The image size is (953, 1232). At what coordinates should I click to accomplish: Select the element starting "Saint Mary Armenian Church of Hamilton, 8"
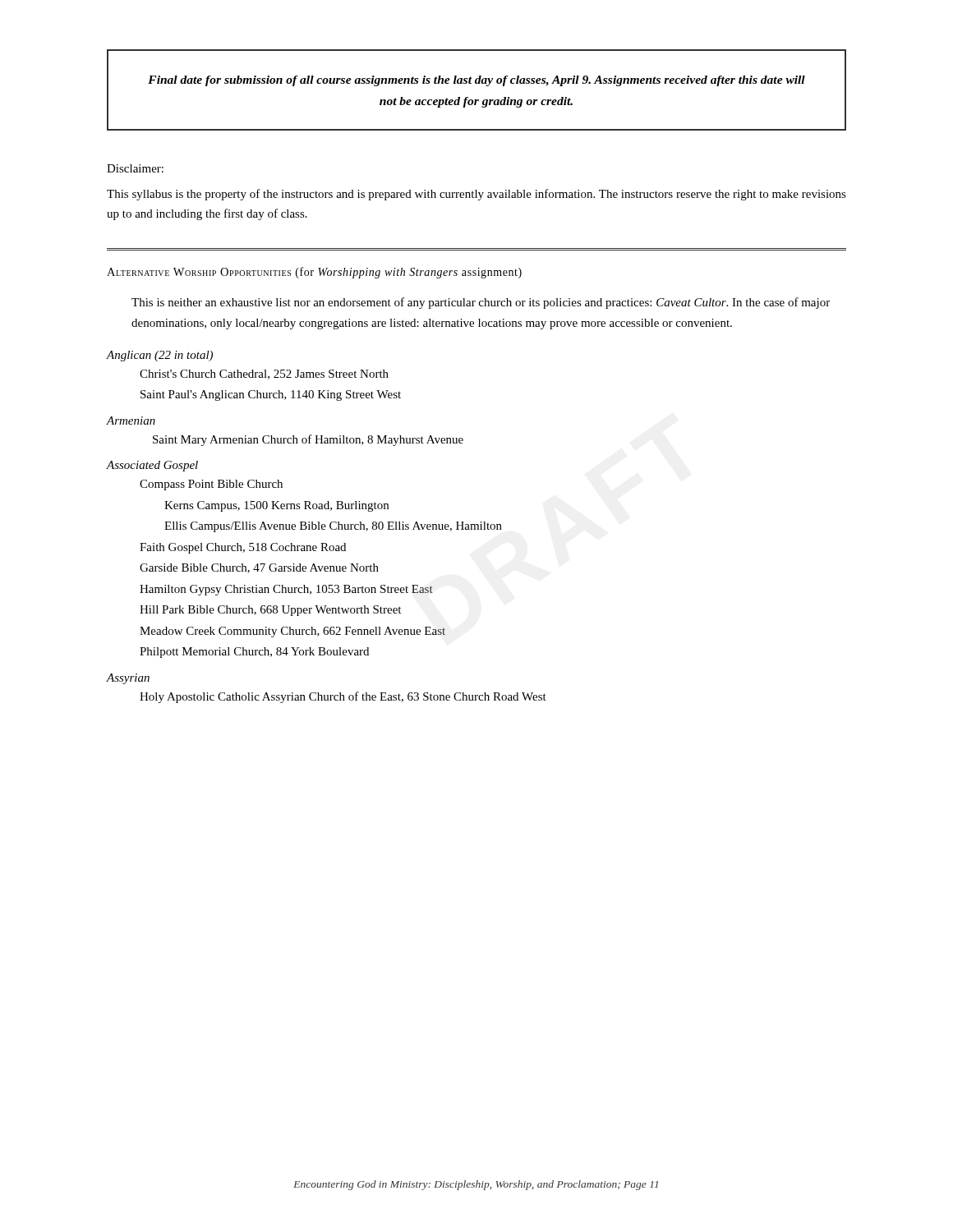click(x=308, y=439)
